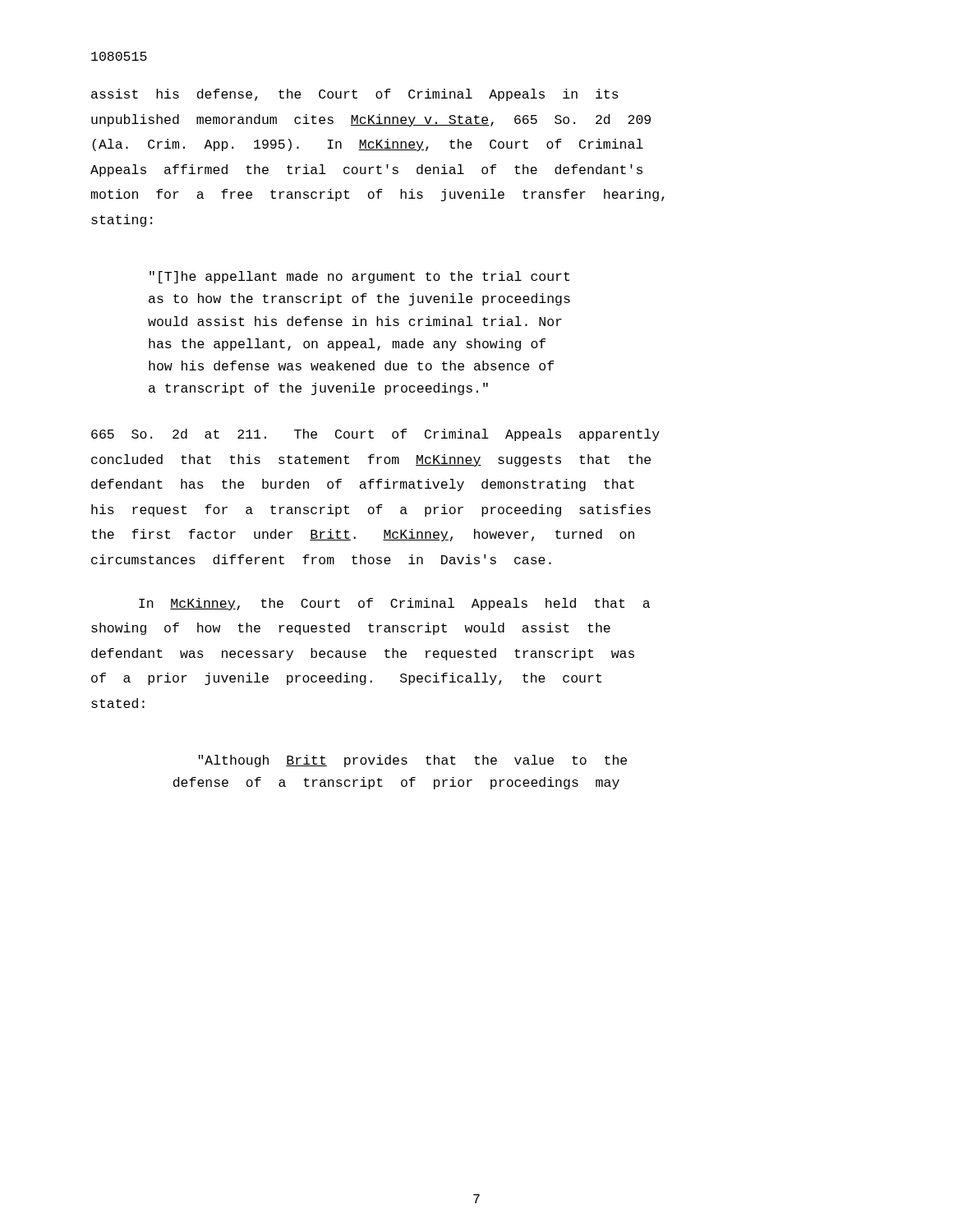
Task: Locate the region starting "defendant was necessary because the requested transcript"
Action: (x=363, y=654)
